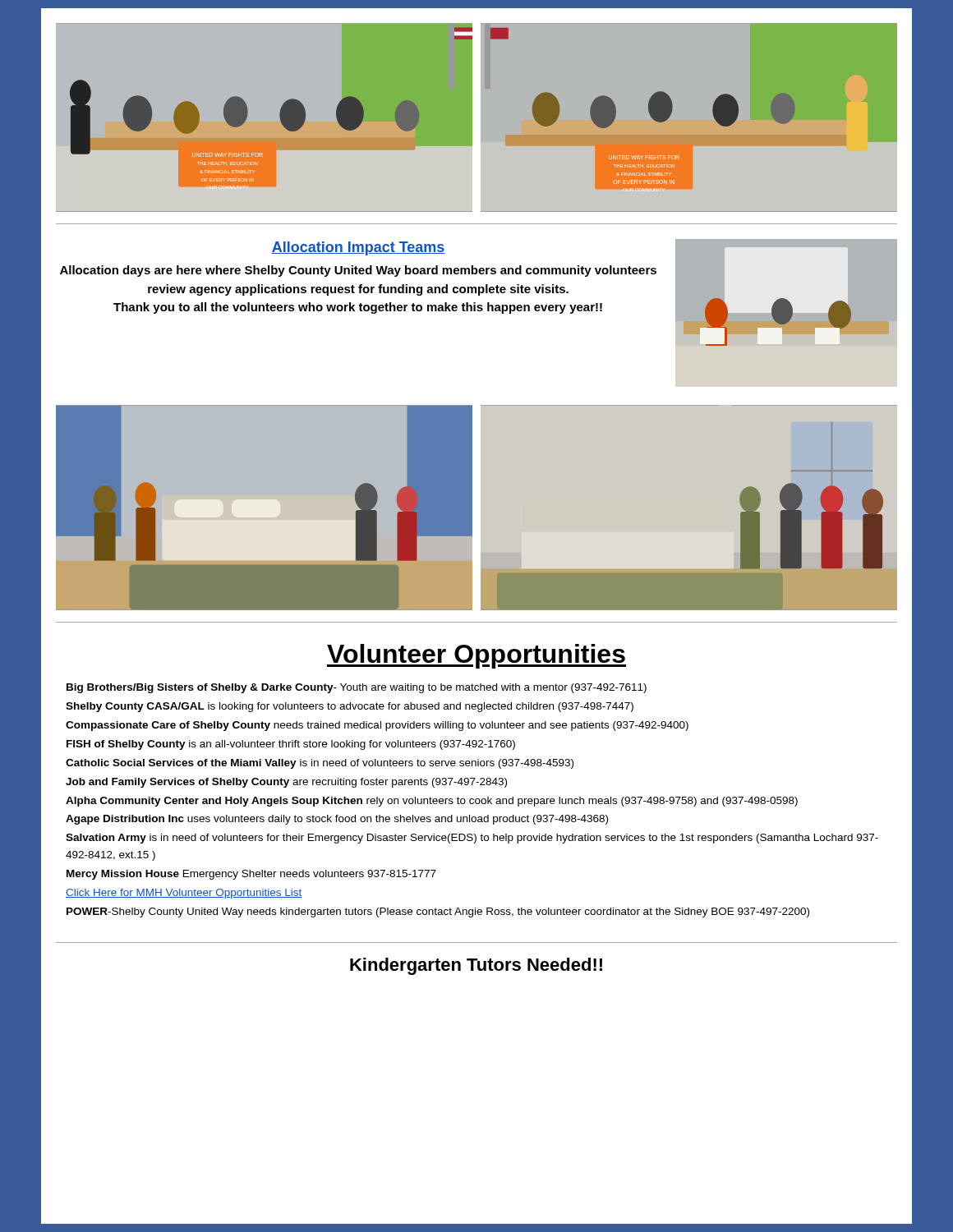This screenshot has width=953, height=1232.
Task: Find the list item with the text "Click Here for"
Action: pos(184,892)
